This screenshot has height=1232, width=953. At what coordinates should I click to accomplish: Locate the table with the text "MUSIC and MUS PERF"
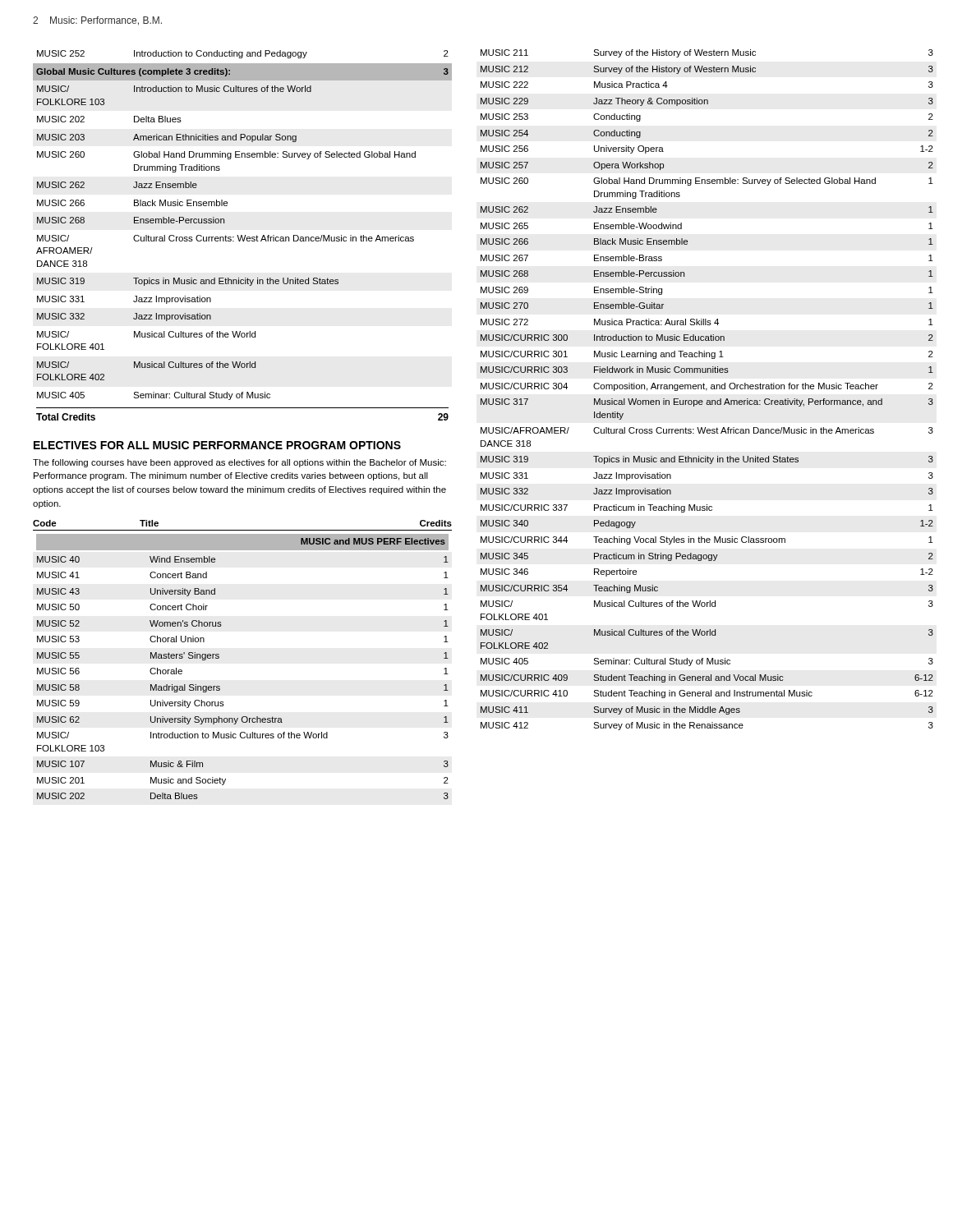tap(242, 669)
